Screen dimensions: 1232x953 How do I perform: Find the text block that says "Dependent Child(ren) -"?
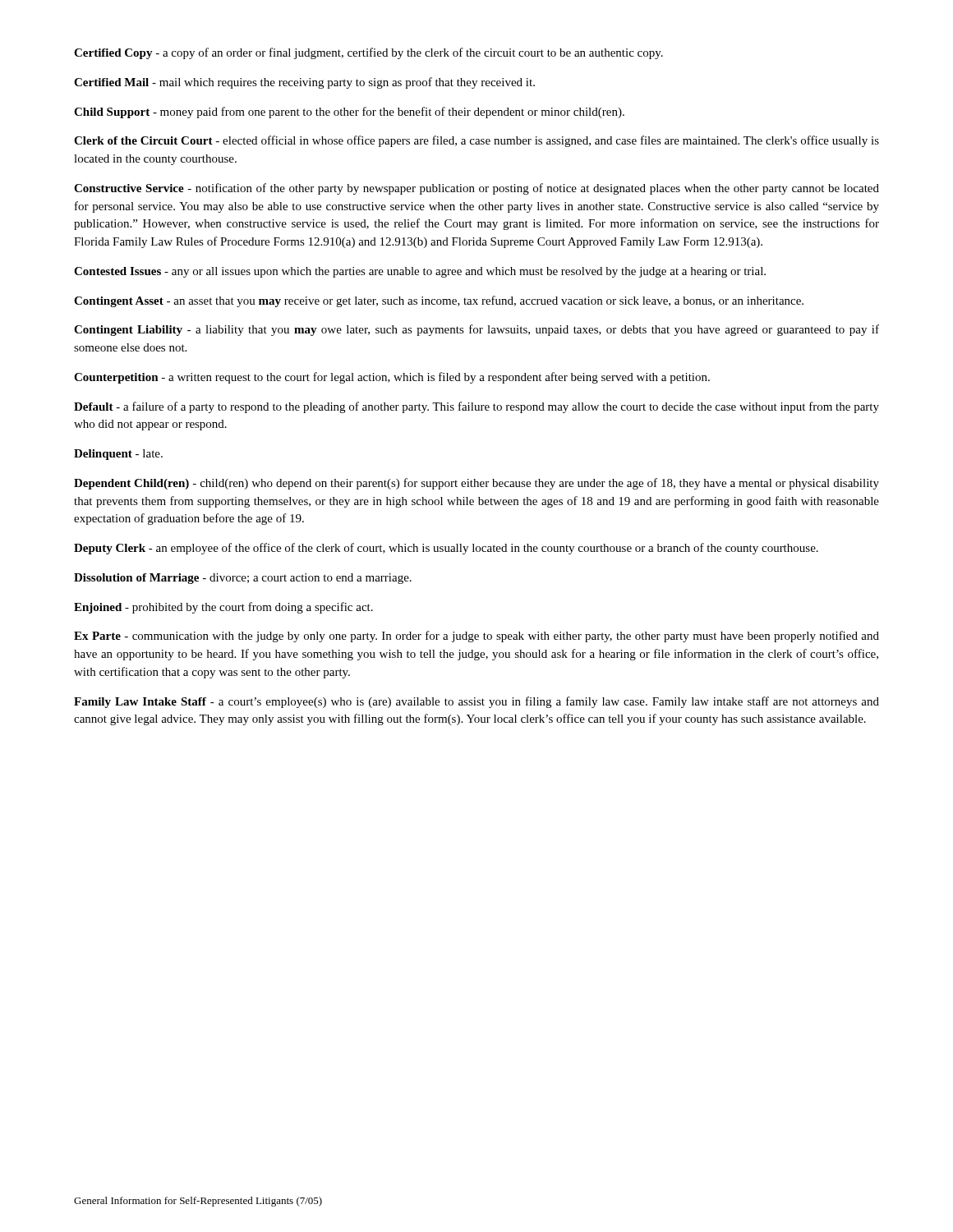point(476,501)
